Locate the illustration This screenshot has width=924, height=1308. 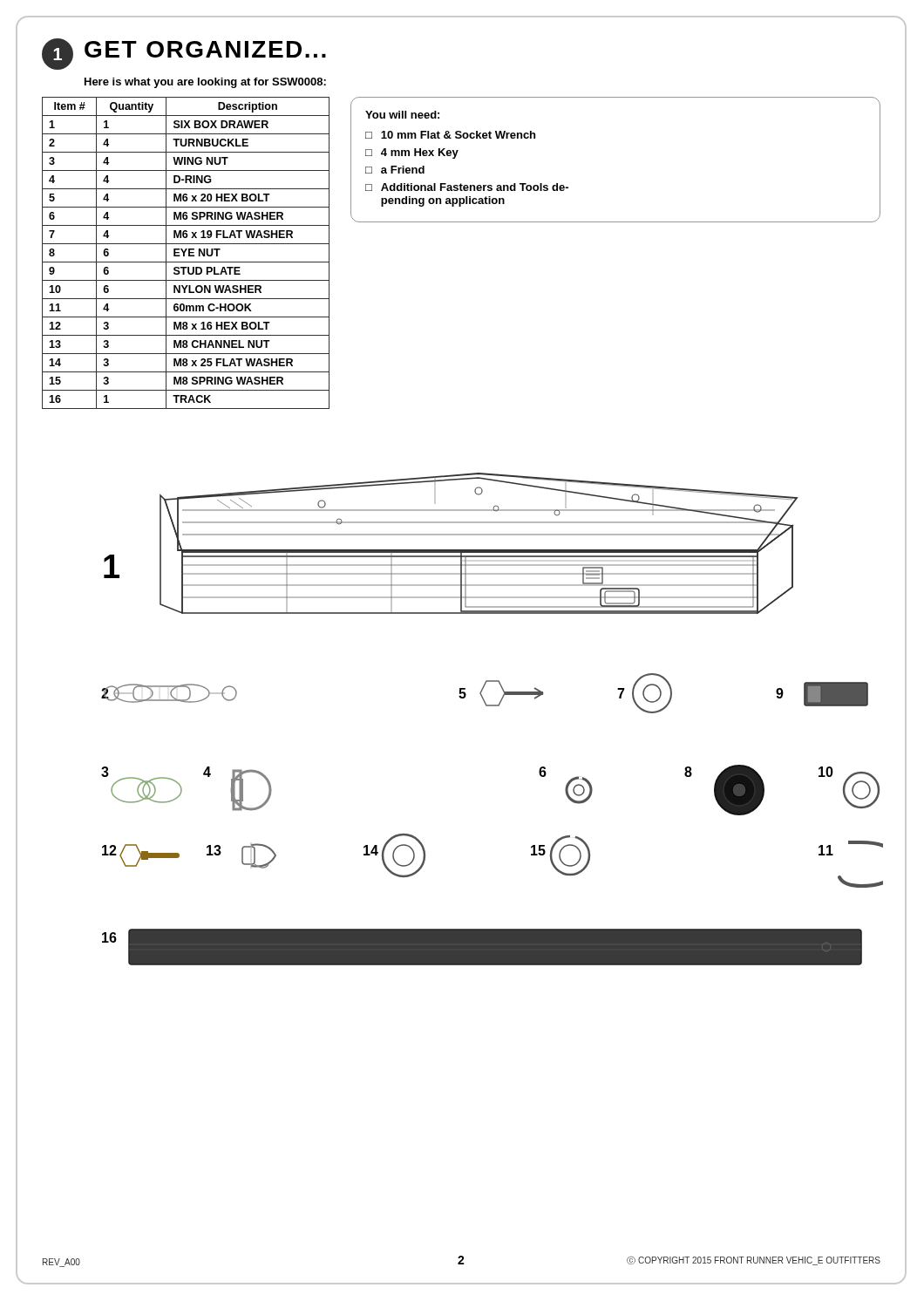tap(461, 842)
